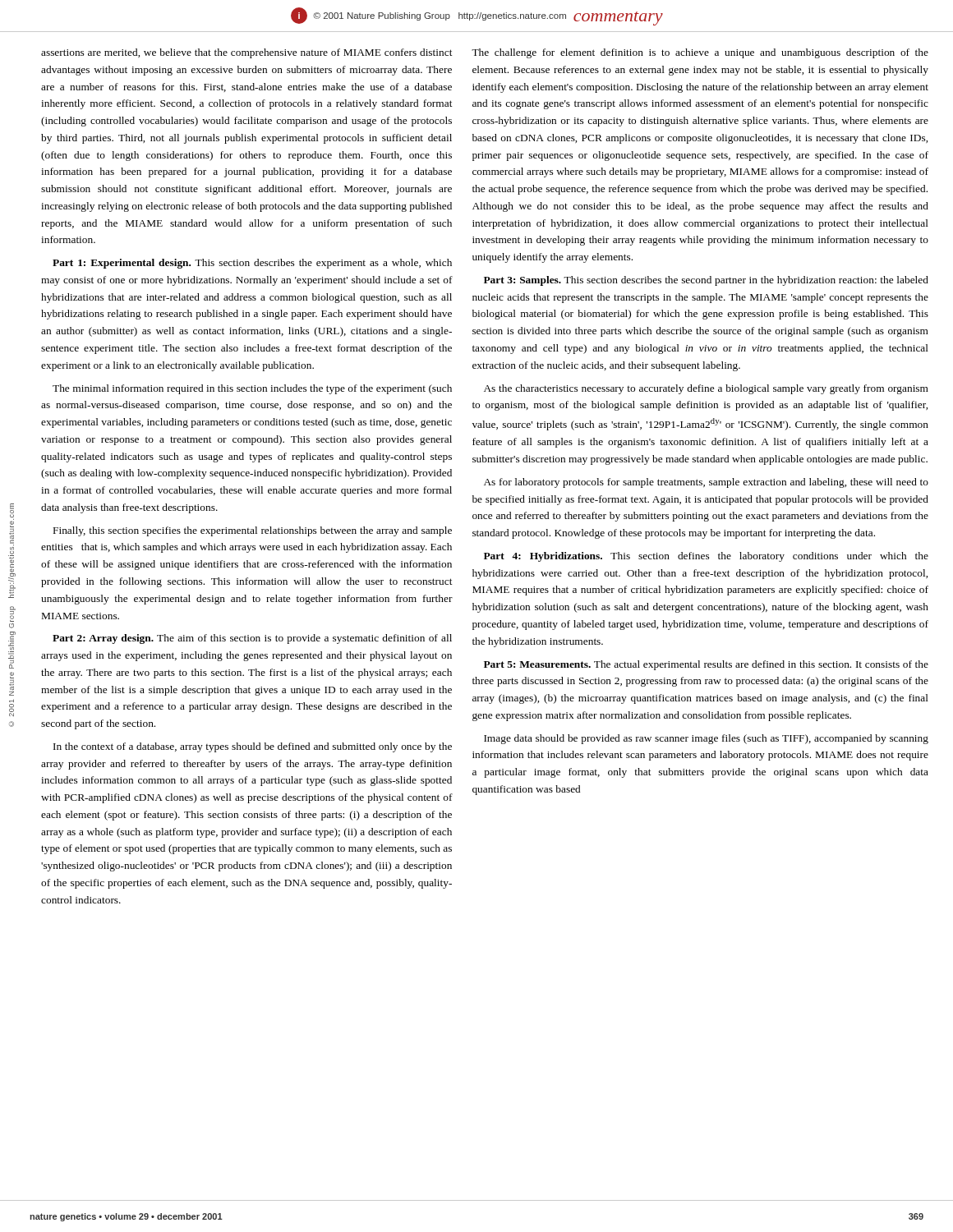Screen dimensions: 1232x953
Task: Find the text block that reads "Image data should be provided"
Action: pyautogui.click(x=700, y=764)
